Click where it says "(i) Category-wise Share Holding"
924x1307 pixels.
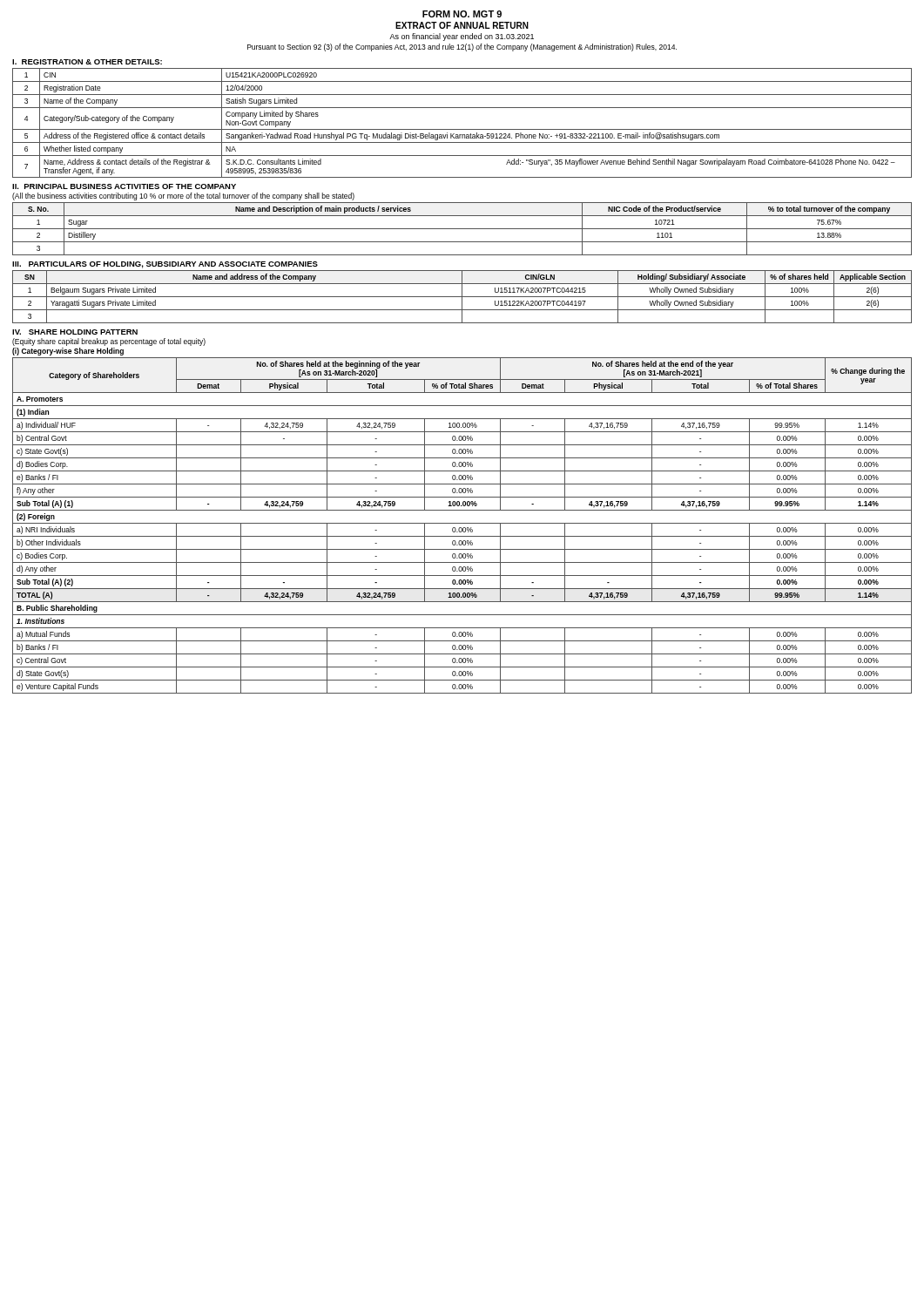pyautogui.click(x=68, y=351)
